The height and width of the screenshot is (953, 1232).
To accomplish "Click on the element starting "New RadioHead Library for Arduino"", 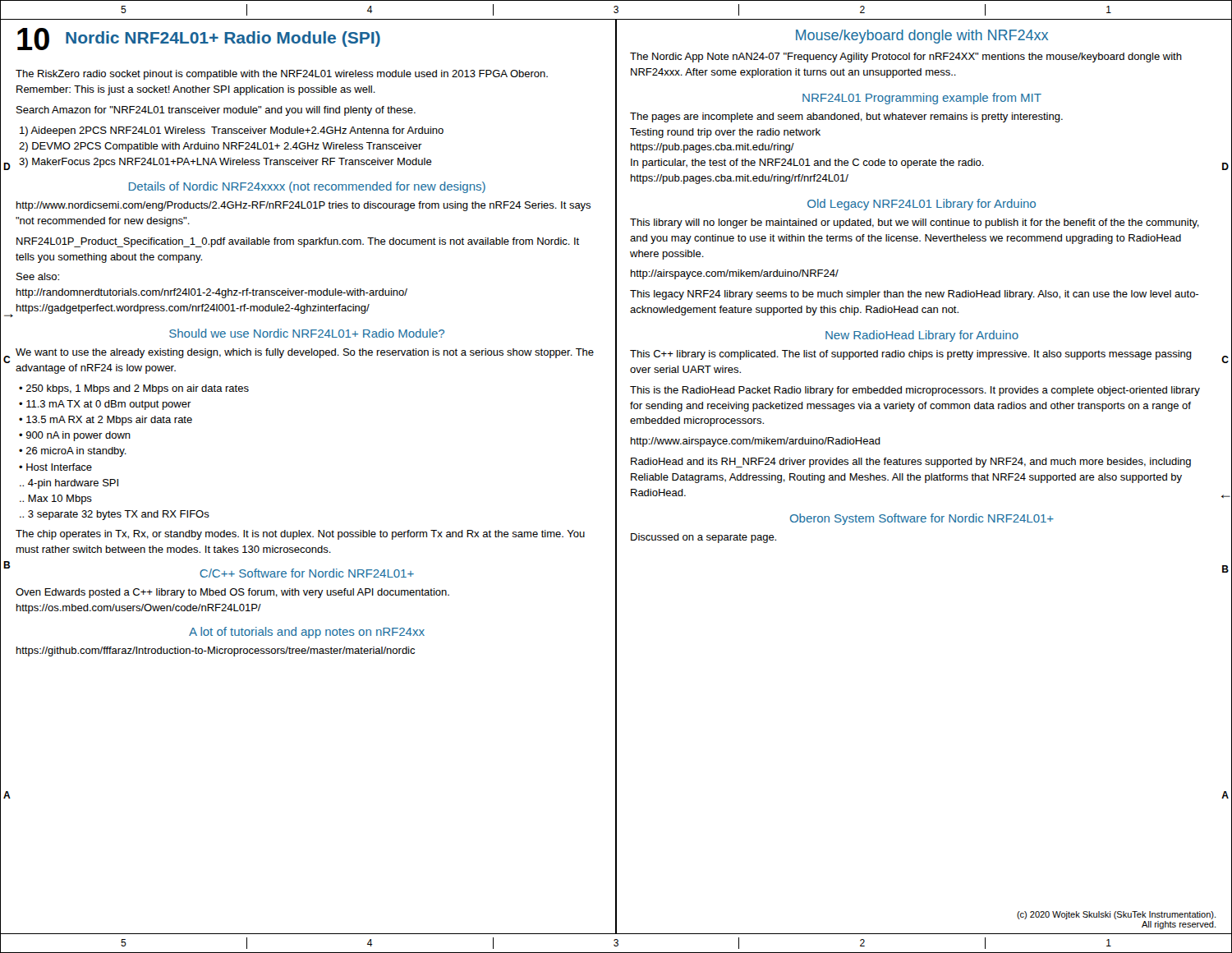I will (922, 335).
